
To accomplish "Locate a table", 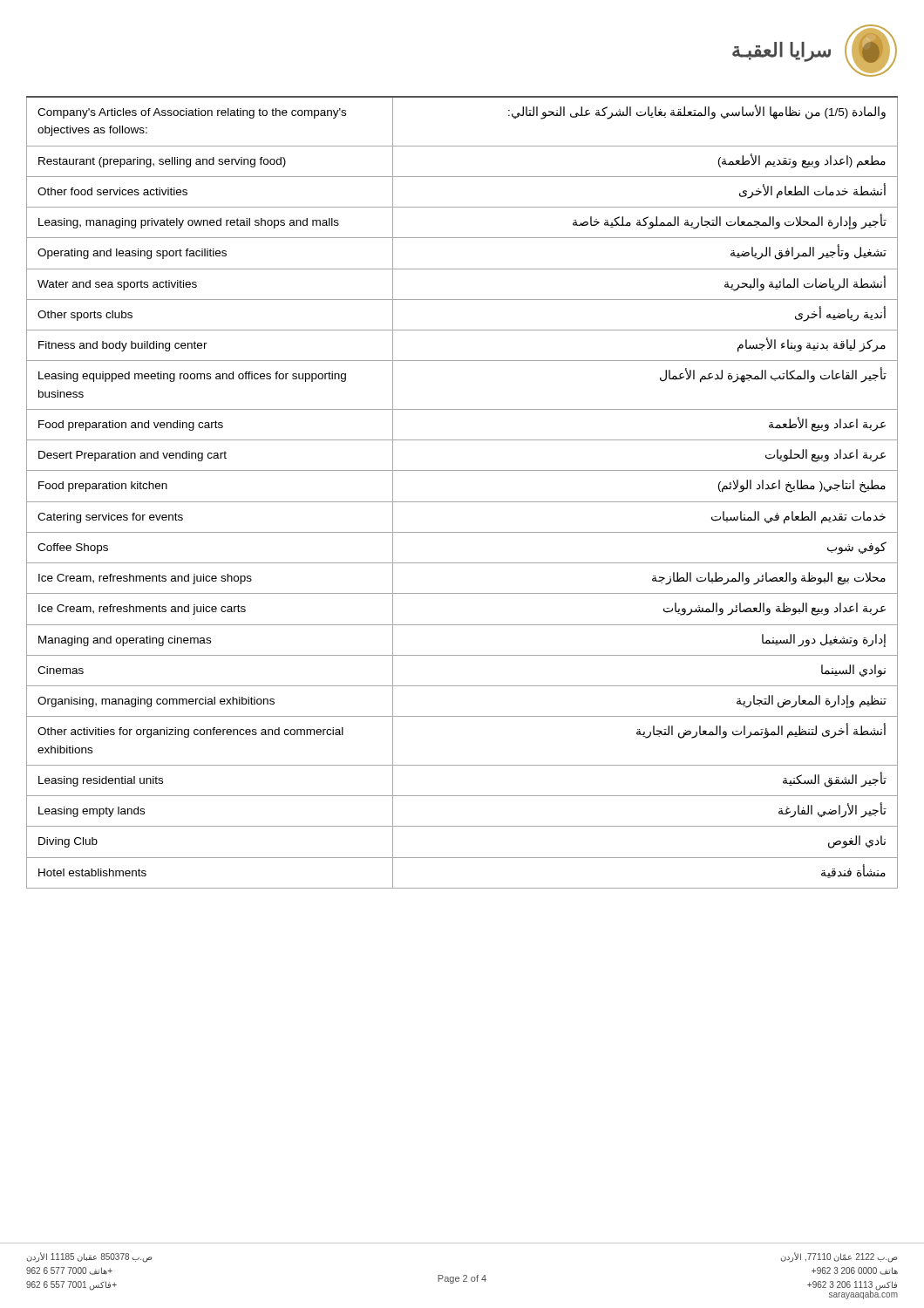I will 462,667.
